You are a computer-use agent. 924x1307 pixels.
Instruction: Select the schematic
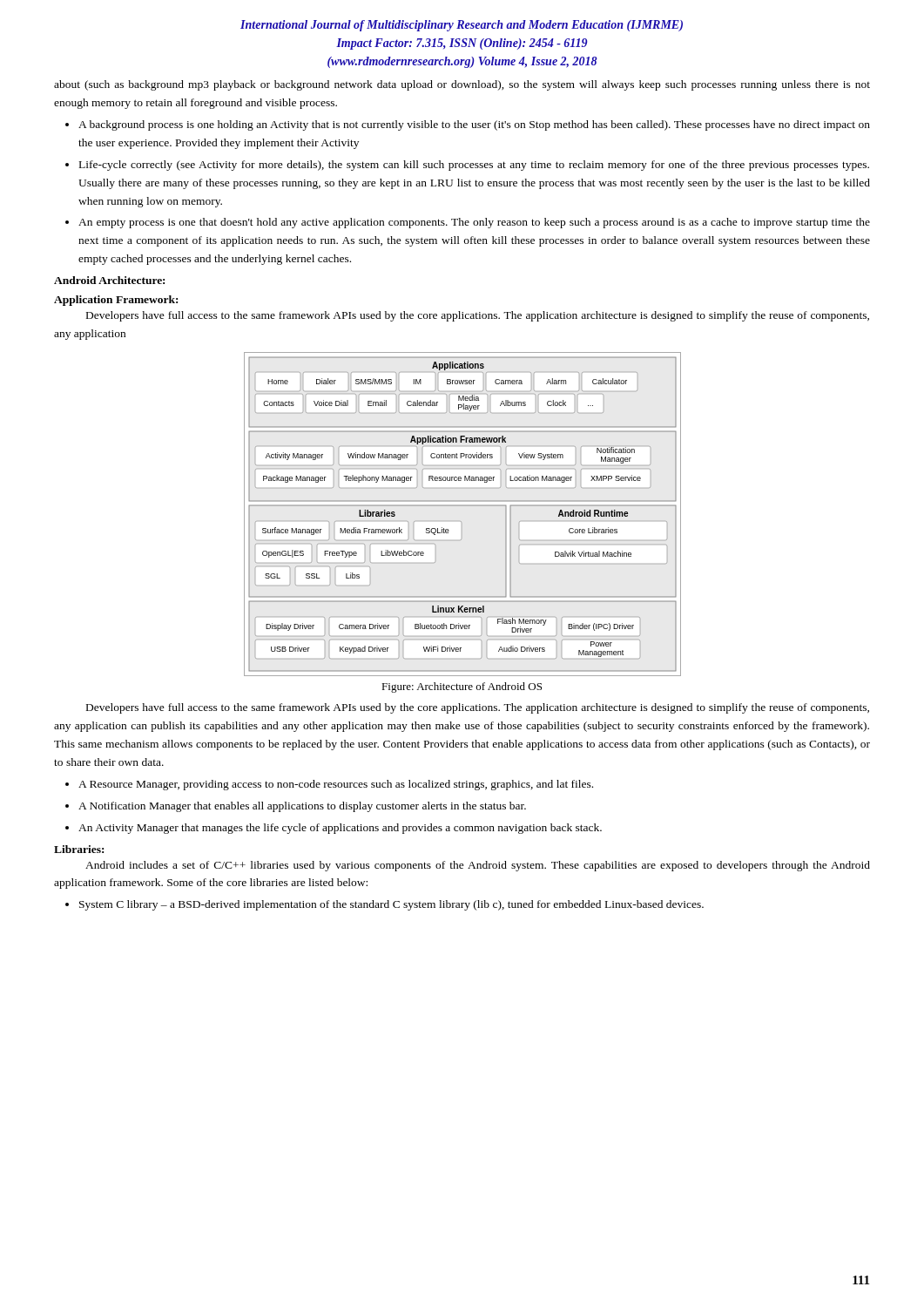point(462,514)
